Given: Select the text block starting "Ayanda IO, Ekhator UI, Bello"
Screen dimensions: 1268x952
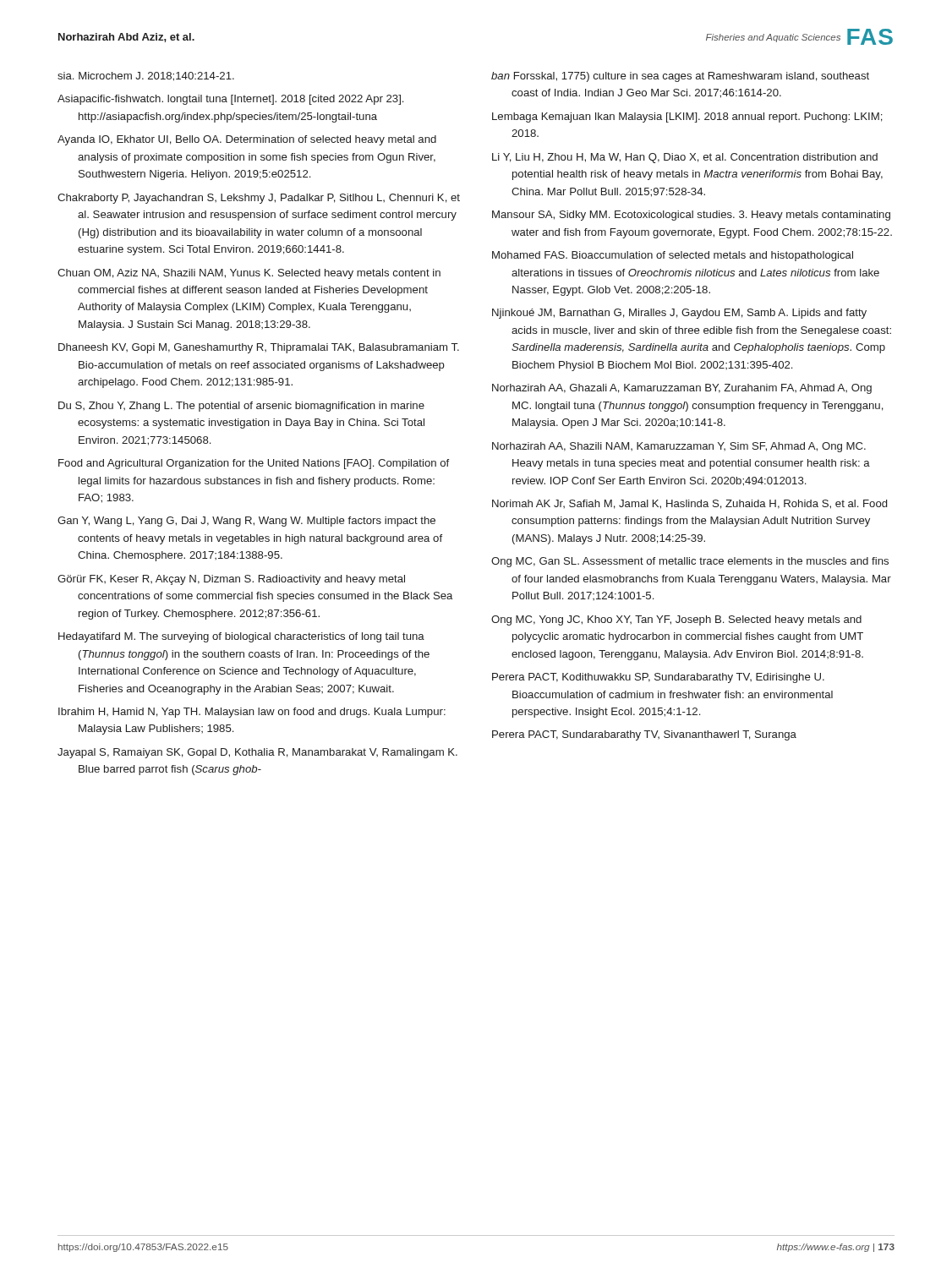Looking at the screenshot, I should coord(247,157).
